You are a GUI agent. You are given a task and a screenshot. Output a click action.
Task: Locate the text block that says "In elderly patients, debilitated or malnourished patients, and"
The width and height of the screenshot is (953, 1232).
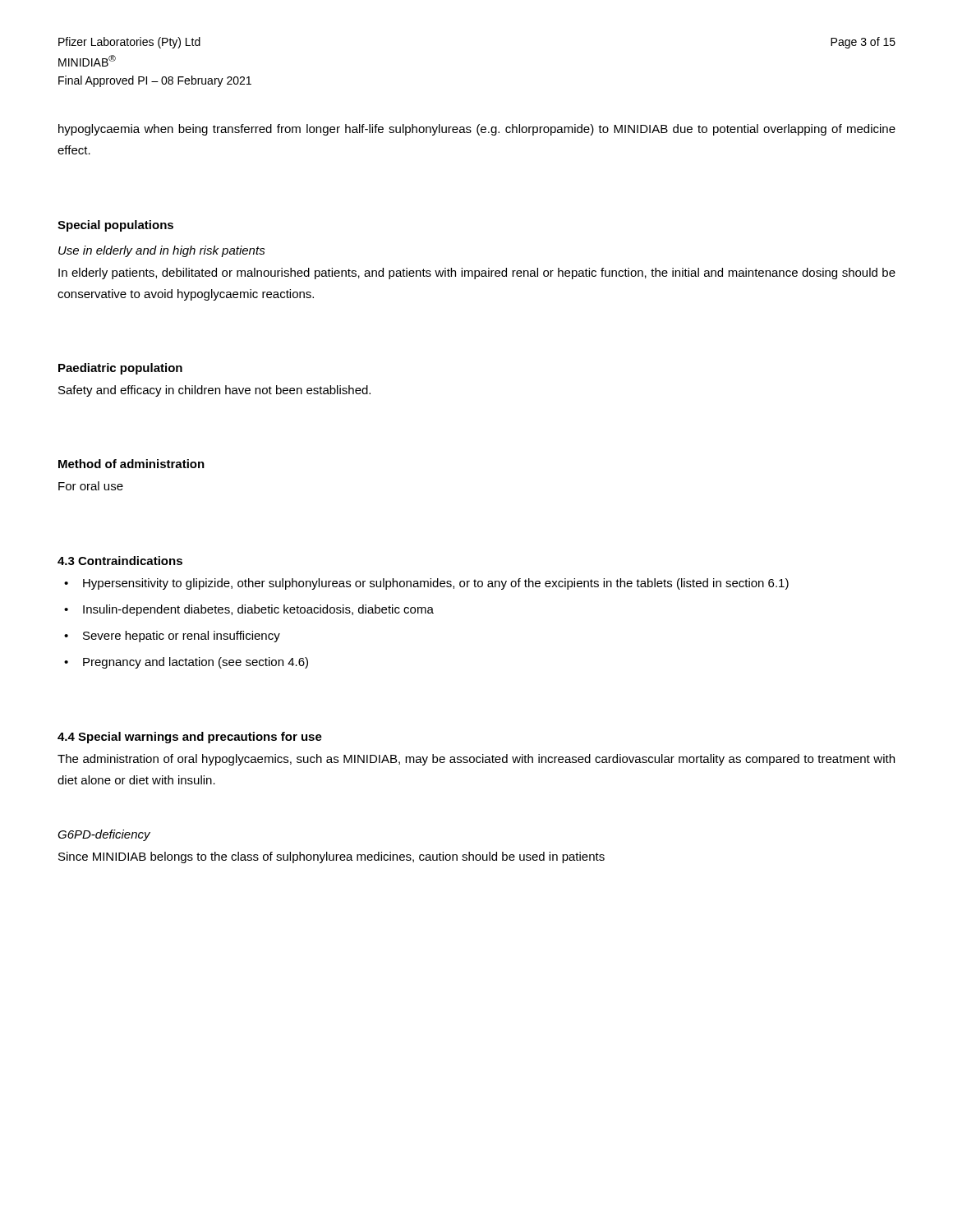click(476, 283)
